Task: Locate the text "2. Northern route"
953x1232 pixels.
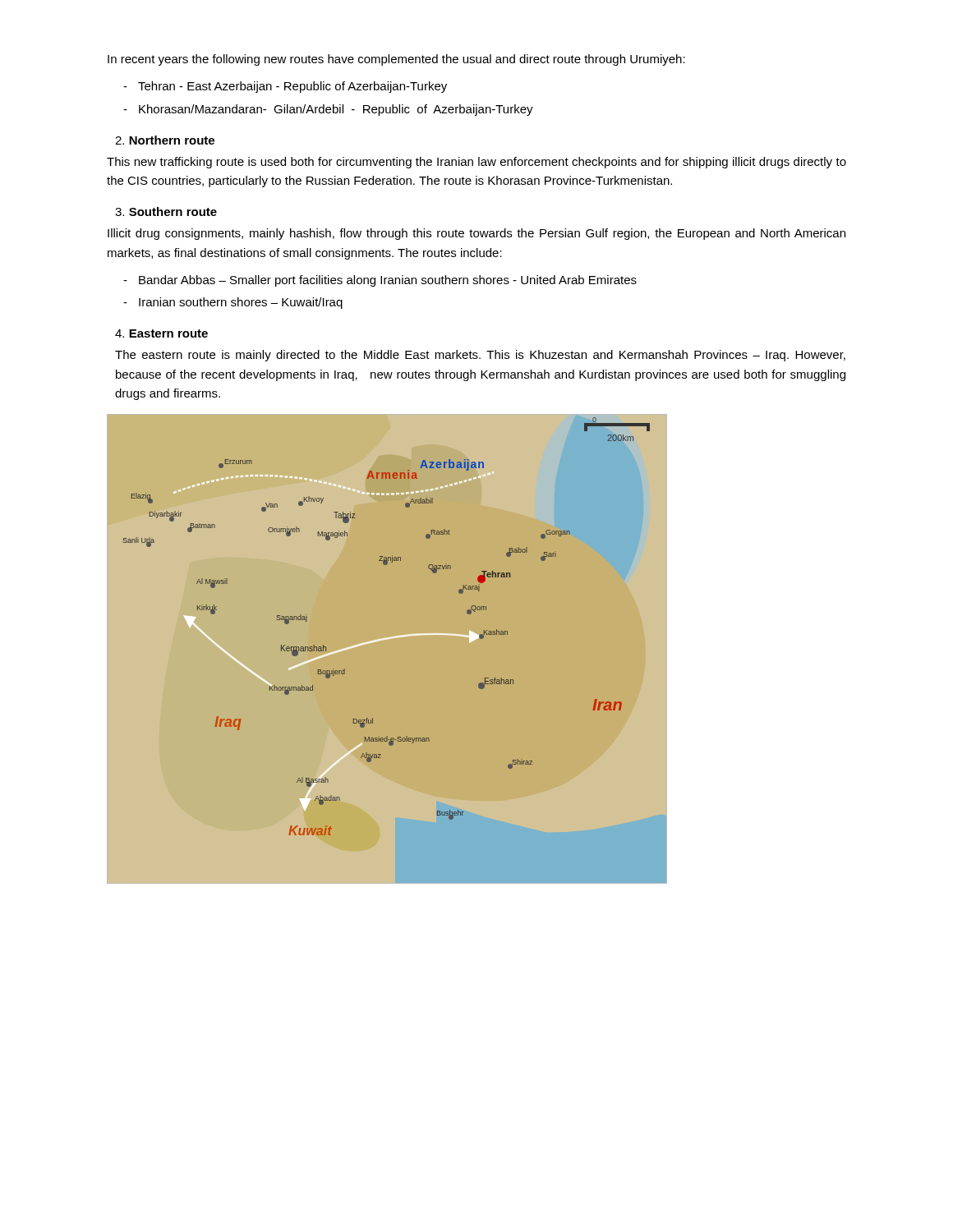Action: point(165,140)
